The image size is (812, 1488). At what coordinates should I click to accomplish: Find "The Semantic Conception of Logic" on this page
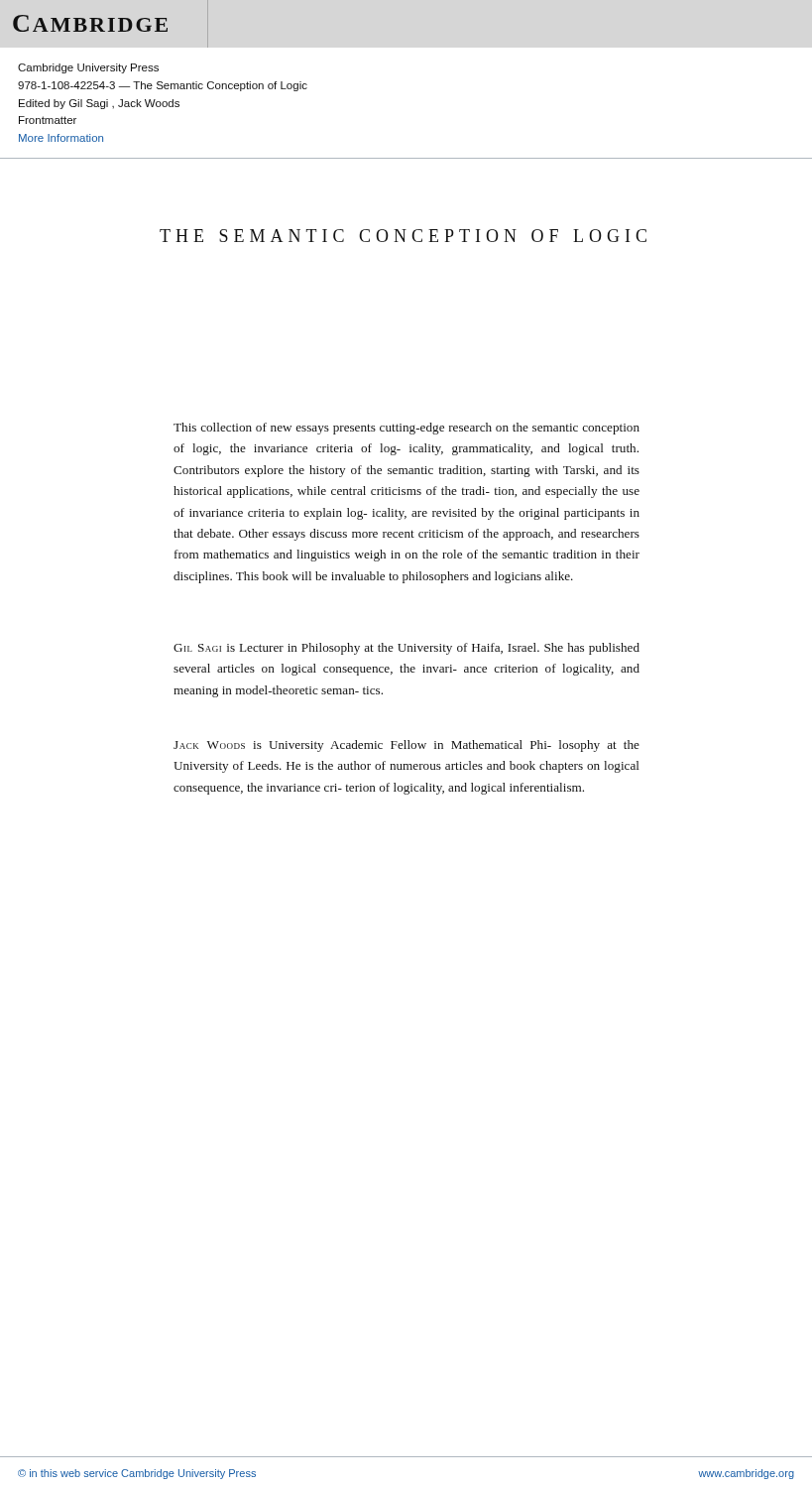click(406, 236)
